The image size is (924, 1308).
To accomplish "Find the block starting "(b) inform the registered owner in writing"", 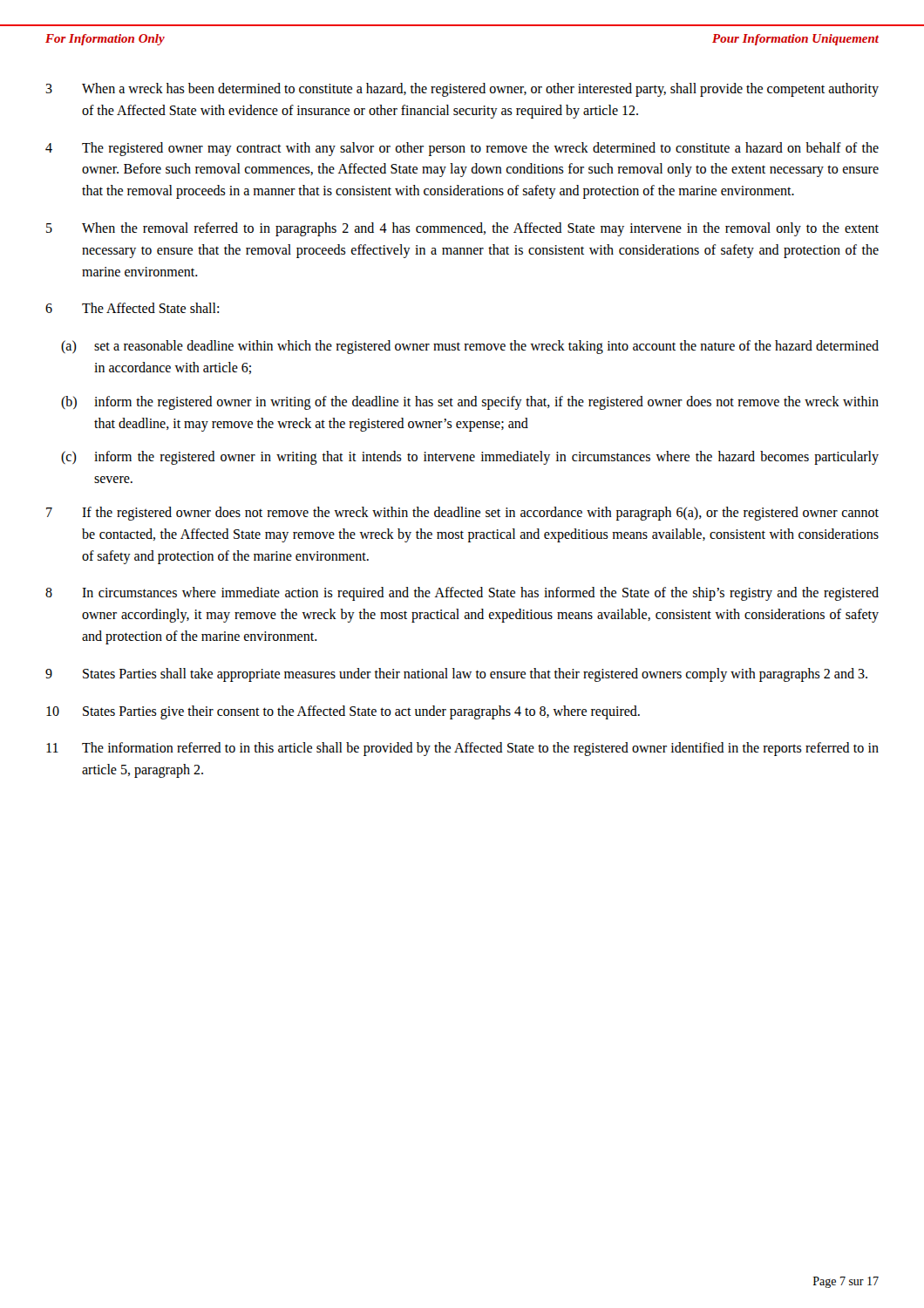I will (470, 413).
